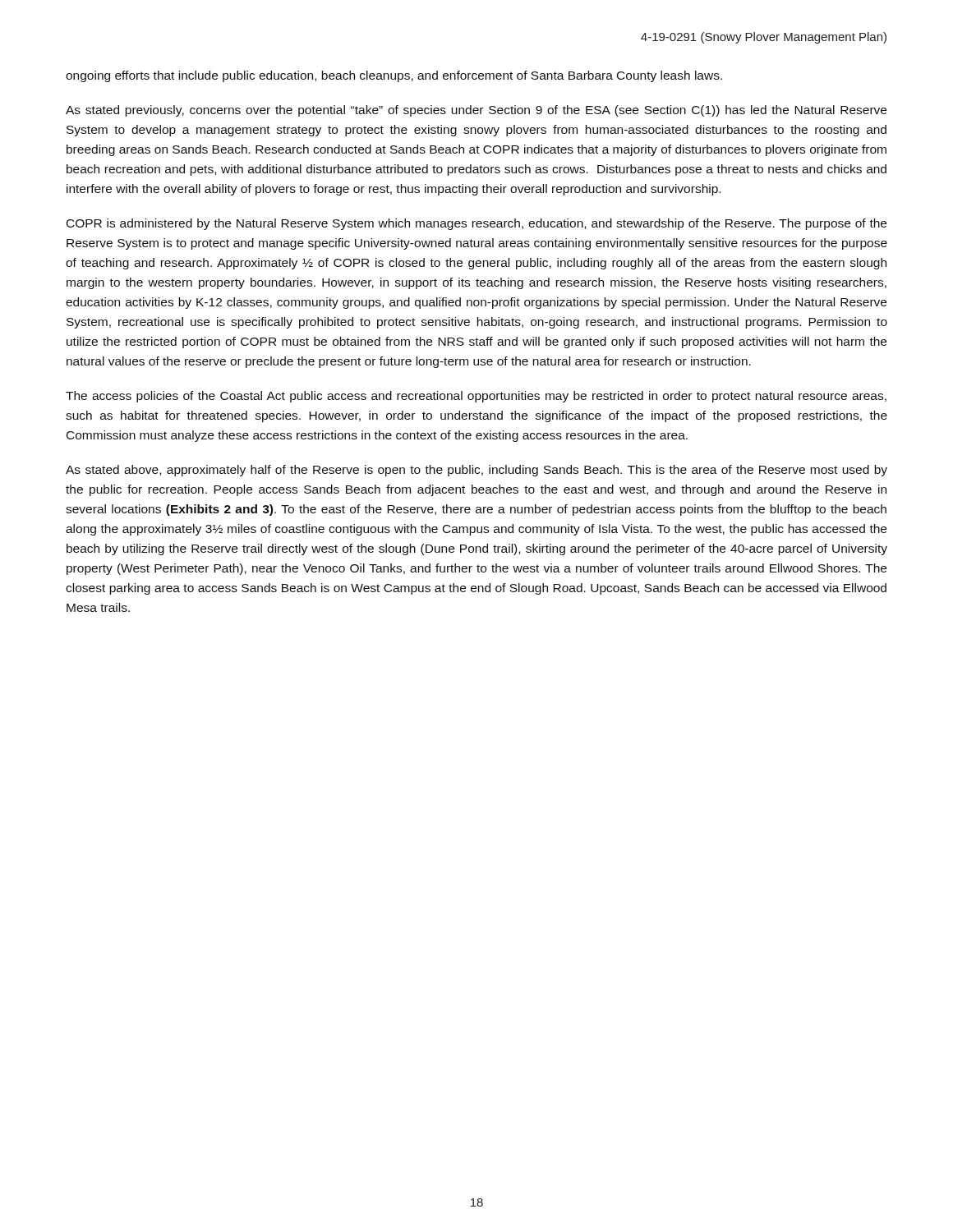Find the passage starting "ongoing efforts that include public education,"
Screen dimensions: 1232x953
coord(394,75)
